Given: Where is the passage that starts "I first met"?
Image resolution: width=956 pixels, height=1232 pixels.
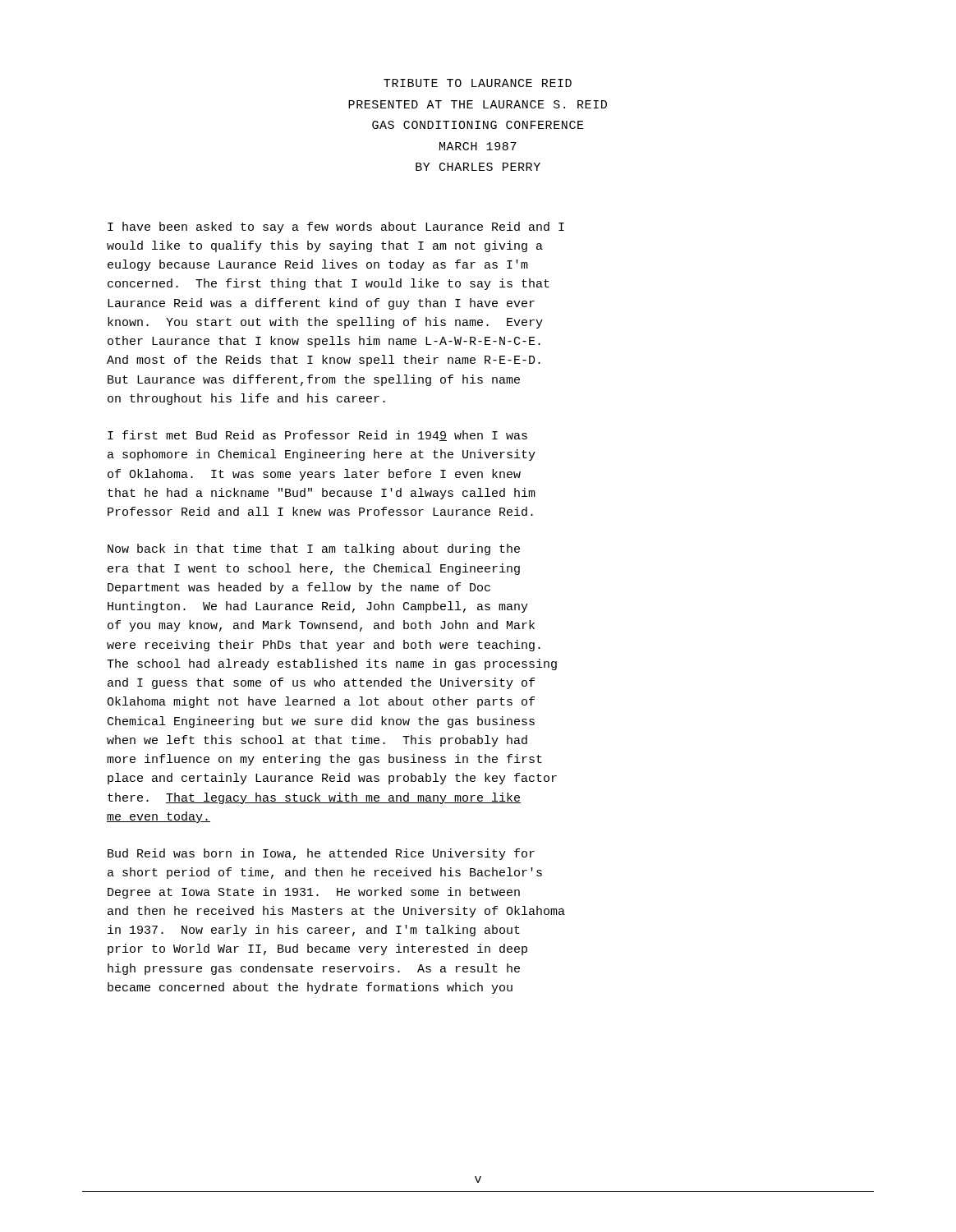Looking at the screenshot, I should (x=321, y=475).
